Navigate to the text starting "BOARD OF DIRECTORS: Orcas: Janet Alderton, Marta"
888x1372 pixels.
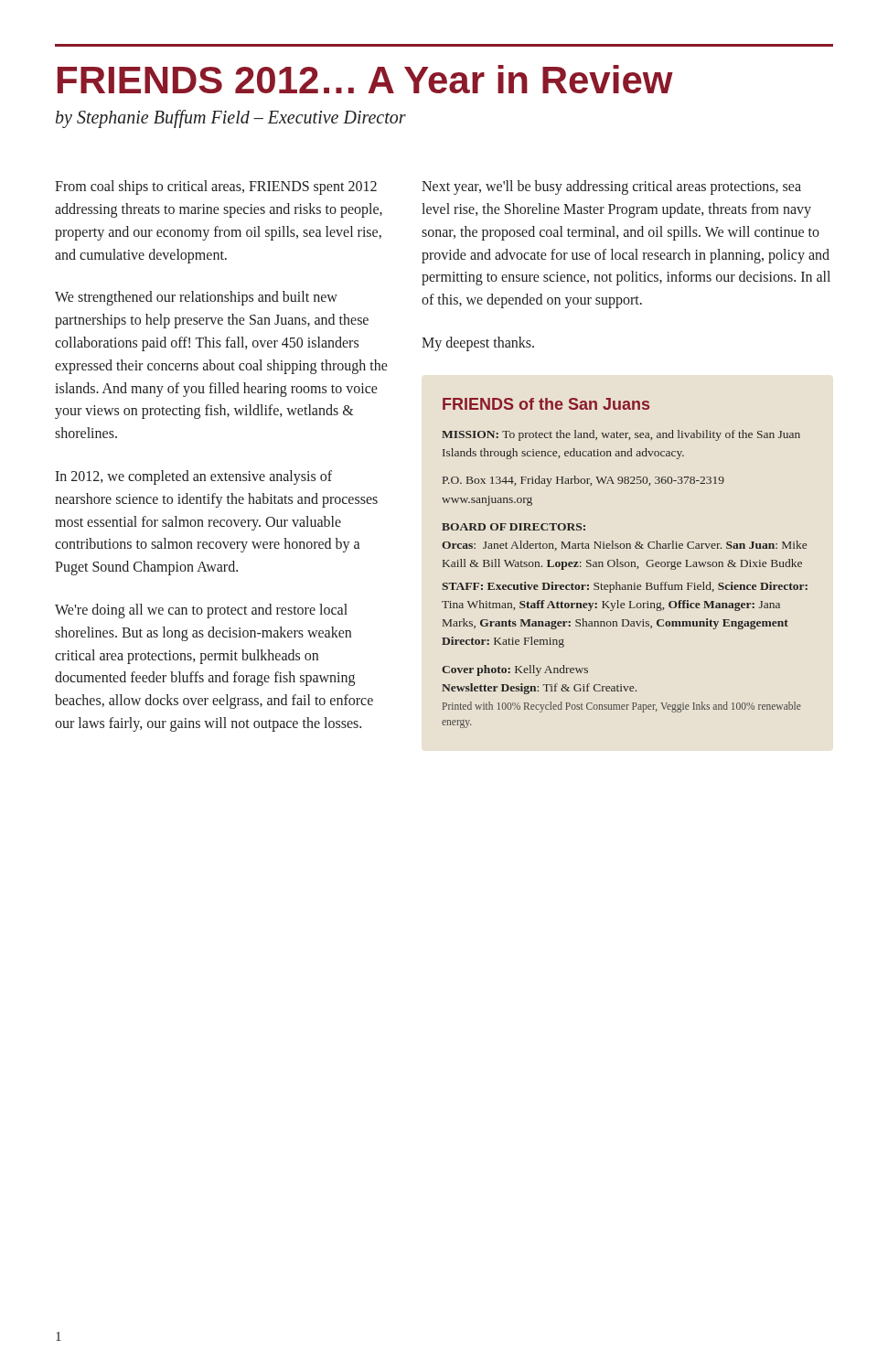tap(627, 545)
